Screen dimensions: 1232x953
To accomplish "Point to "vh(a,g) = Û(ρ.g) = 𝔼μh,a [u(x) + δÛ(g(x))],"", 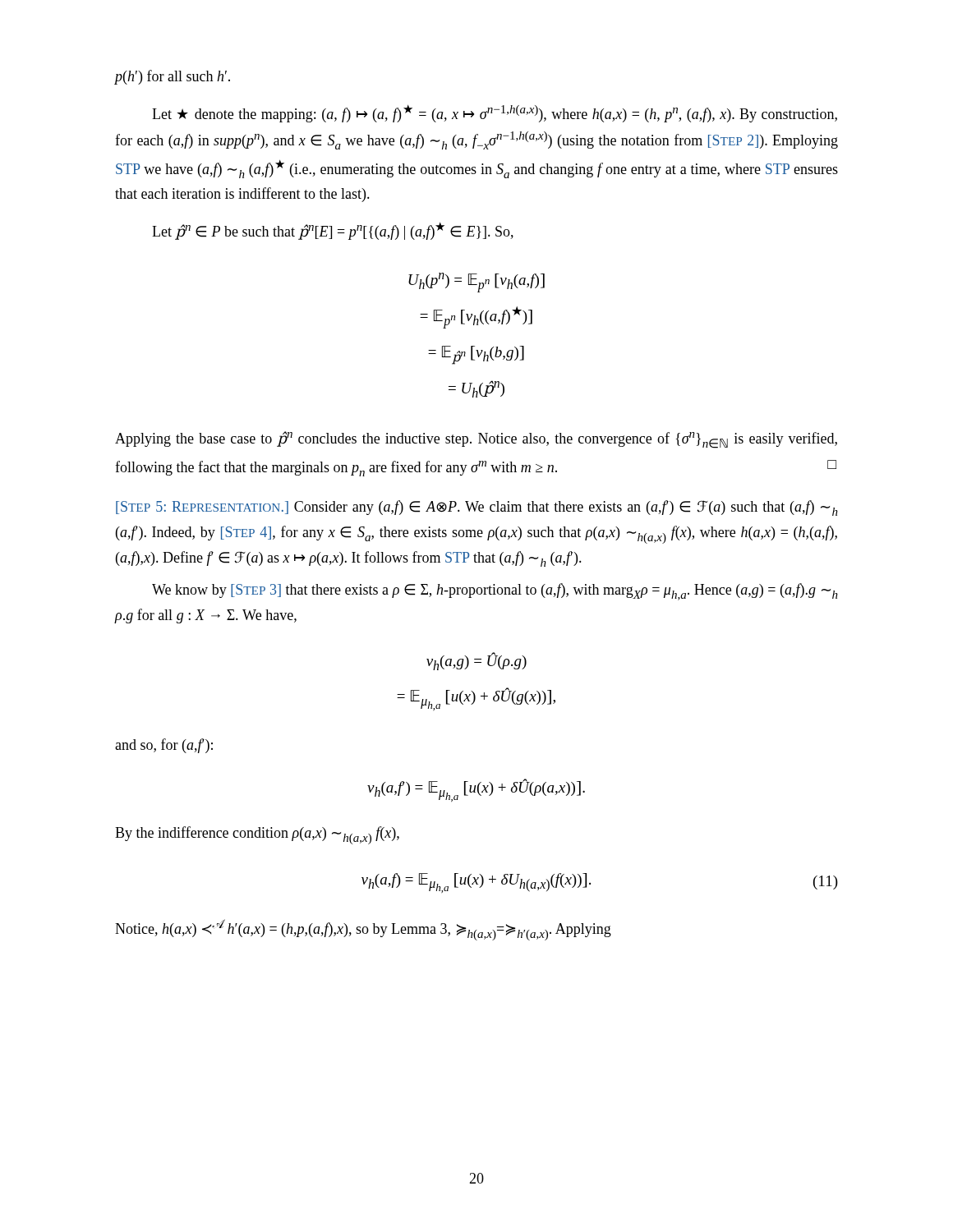I will click(x=476, y=681).
